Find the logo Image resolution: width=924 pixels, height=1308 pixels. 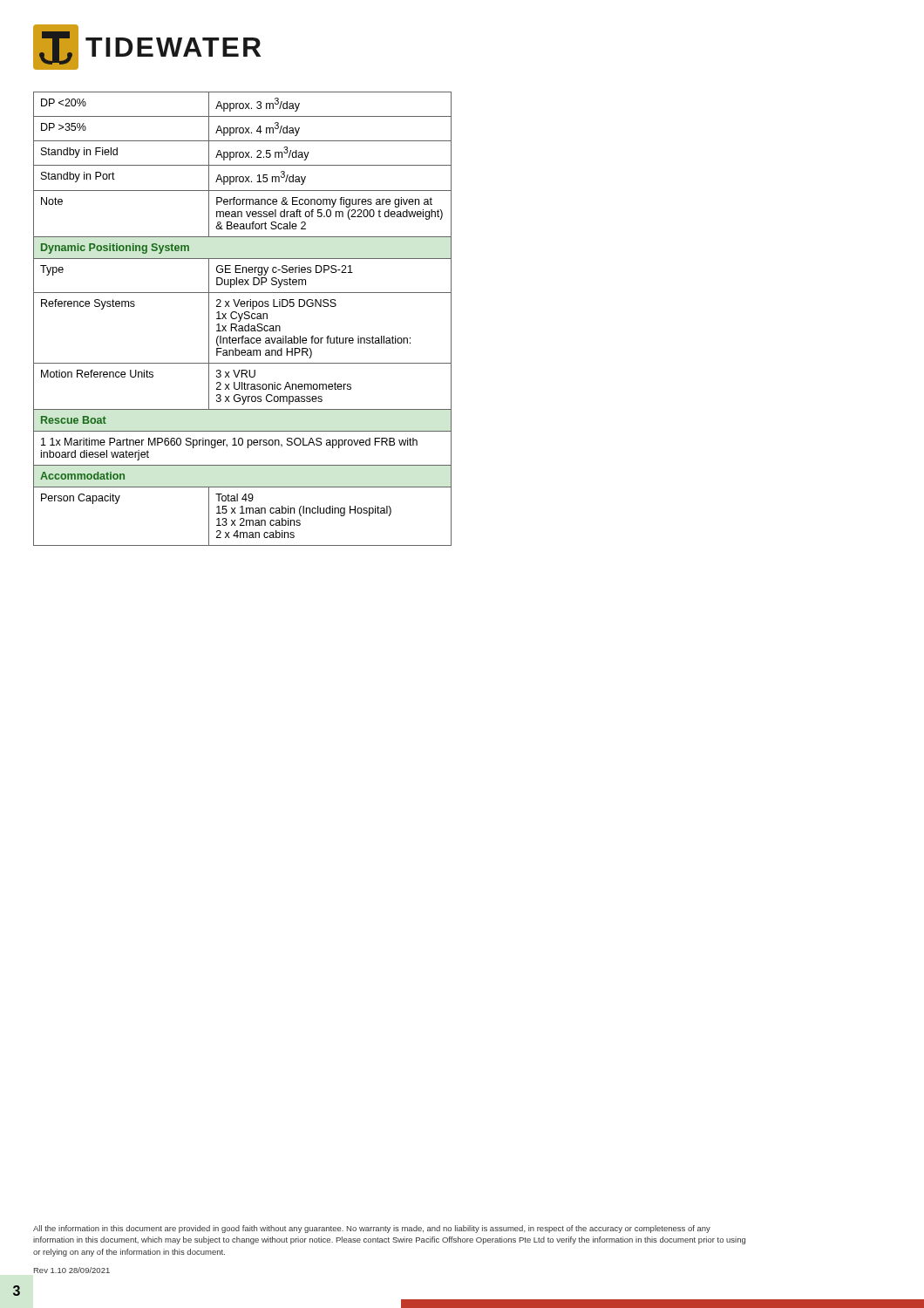pyautogui.click(x=148, y=47)
